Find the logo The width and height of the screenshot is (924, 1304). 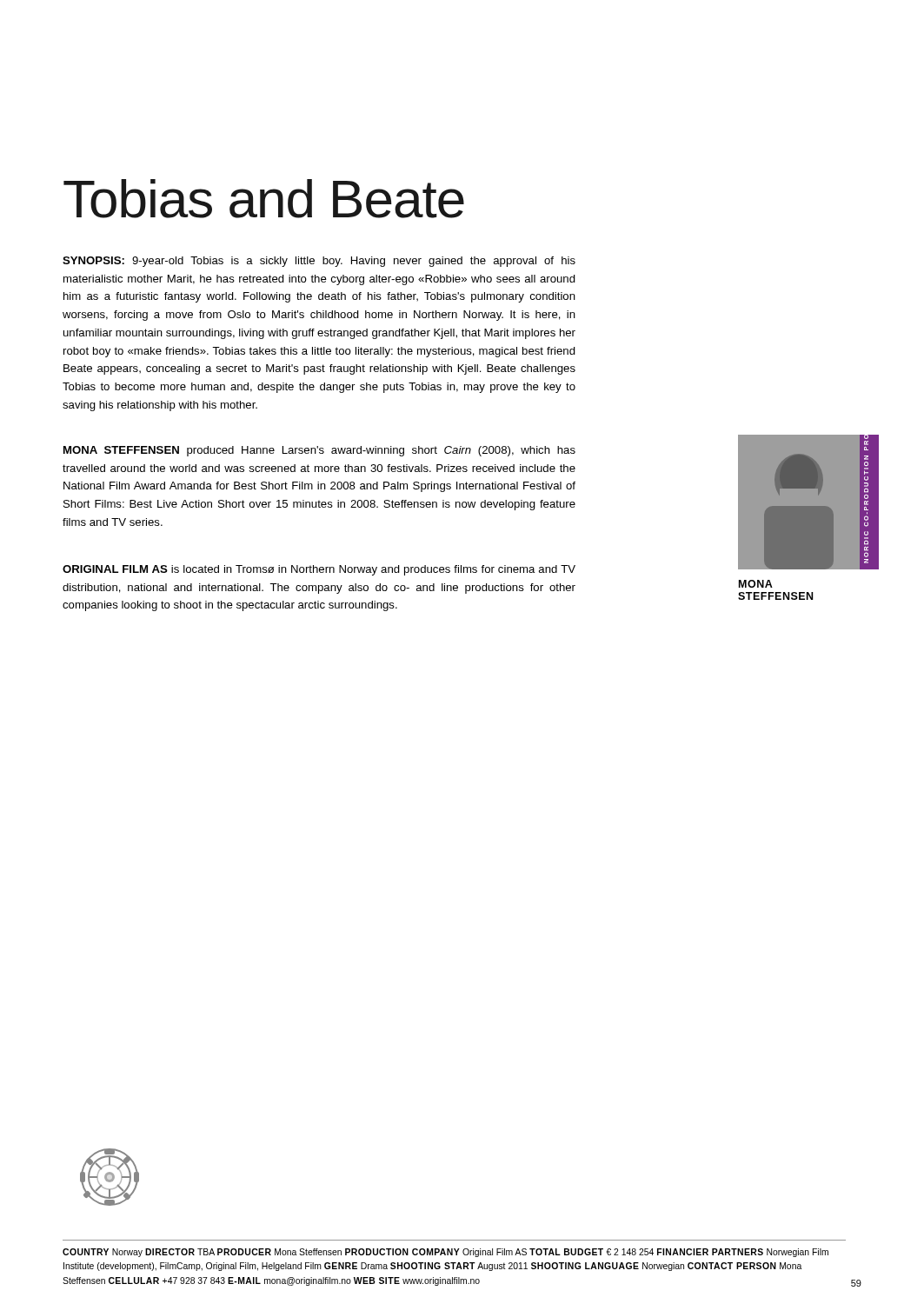click(113, 1177)
